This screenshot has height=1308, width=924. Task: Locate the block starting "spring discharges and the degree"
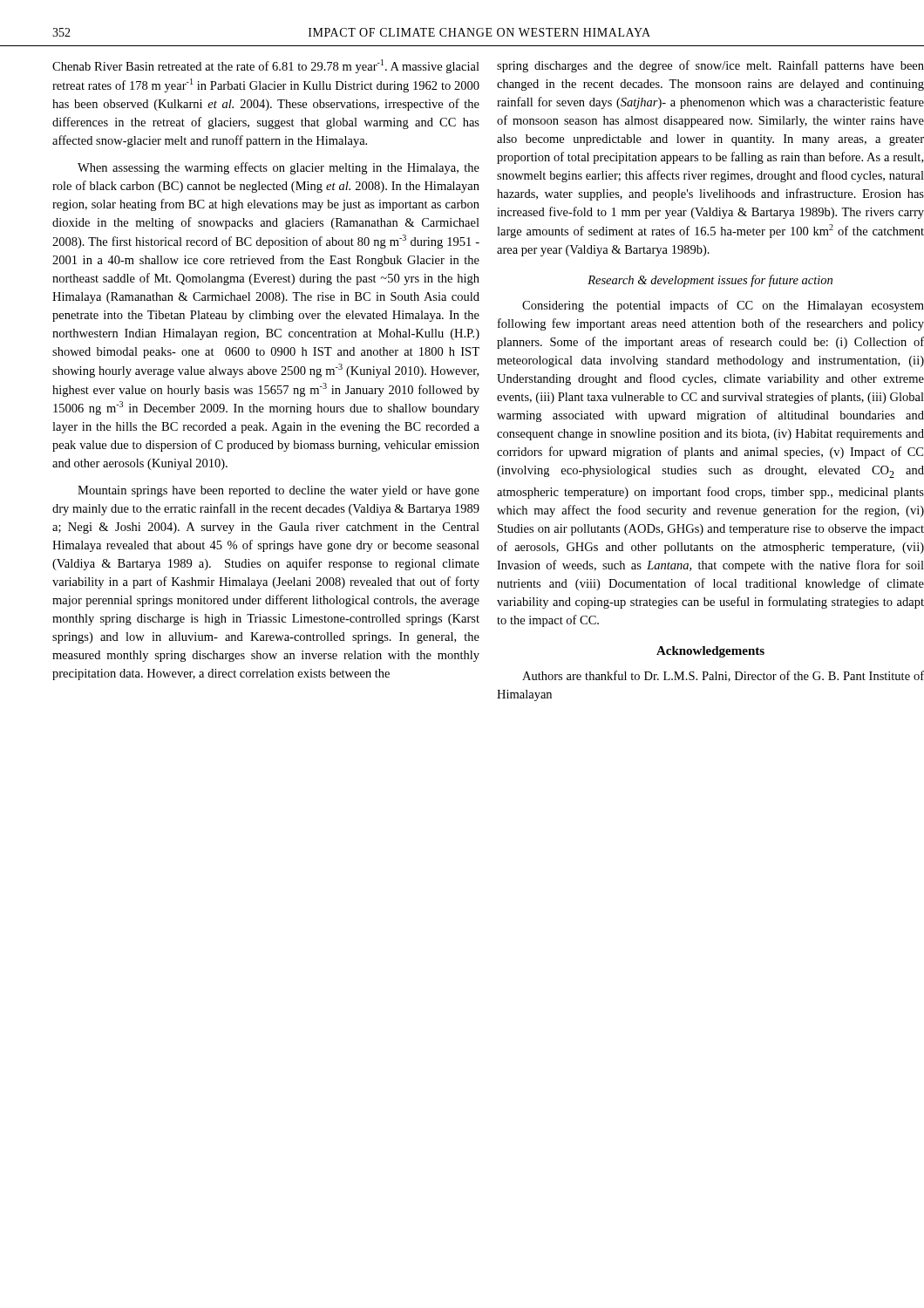(x=710, y=158)
